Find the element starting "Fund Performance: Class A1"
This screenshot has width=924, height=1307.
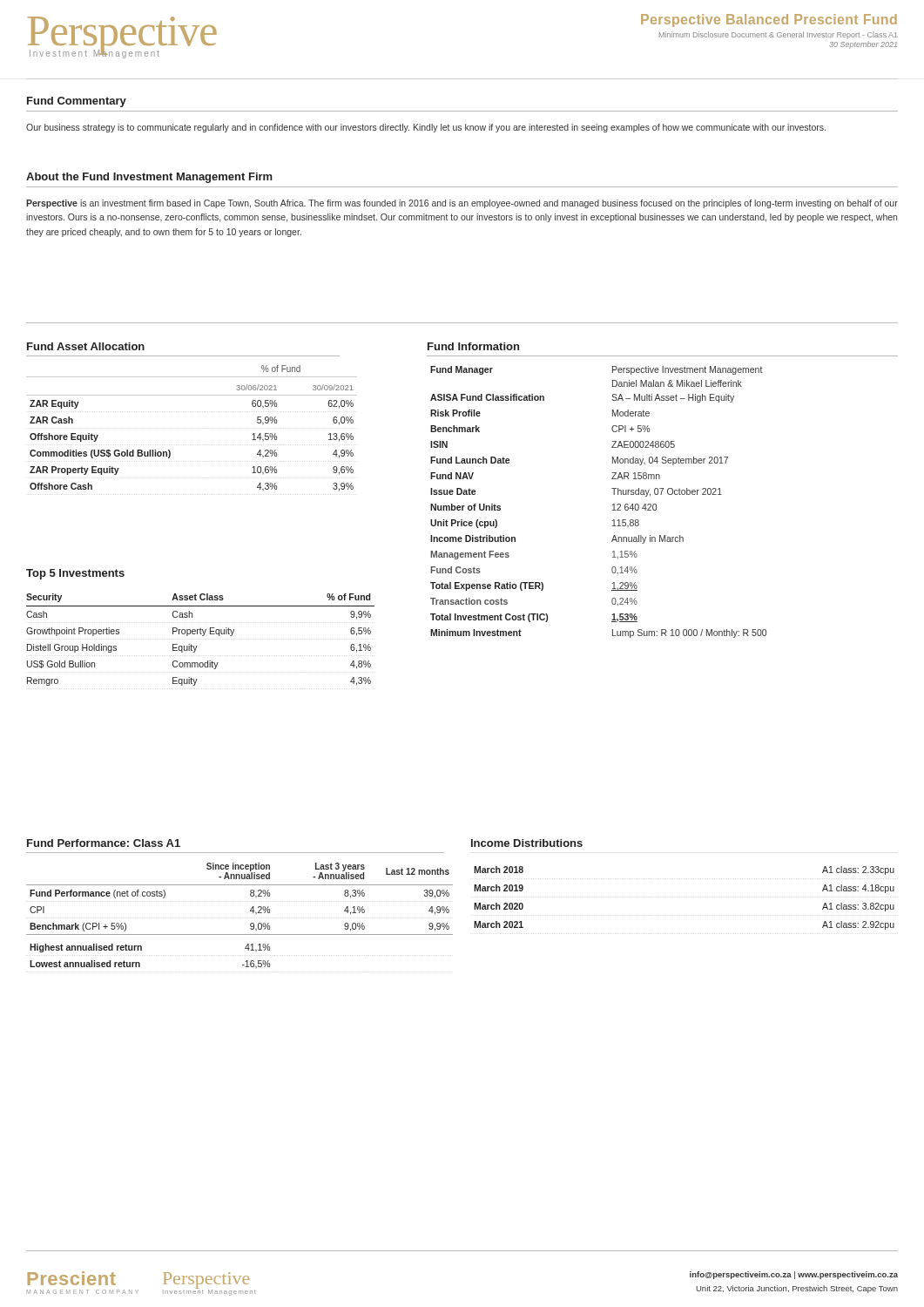point(103,843)
